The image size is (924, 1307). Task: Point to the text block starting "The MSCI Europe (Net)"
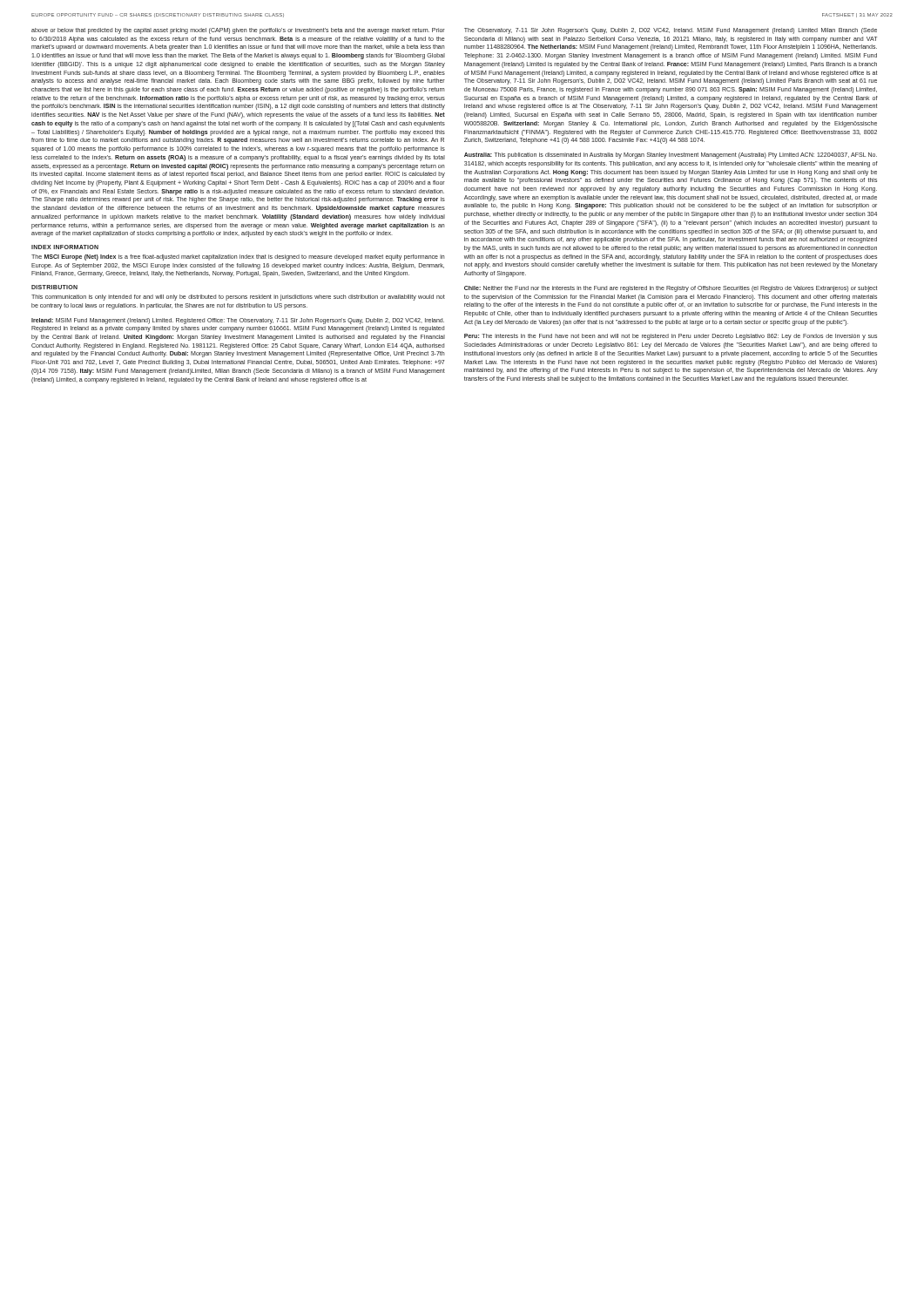click(238, 265)
